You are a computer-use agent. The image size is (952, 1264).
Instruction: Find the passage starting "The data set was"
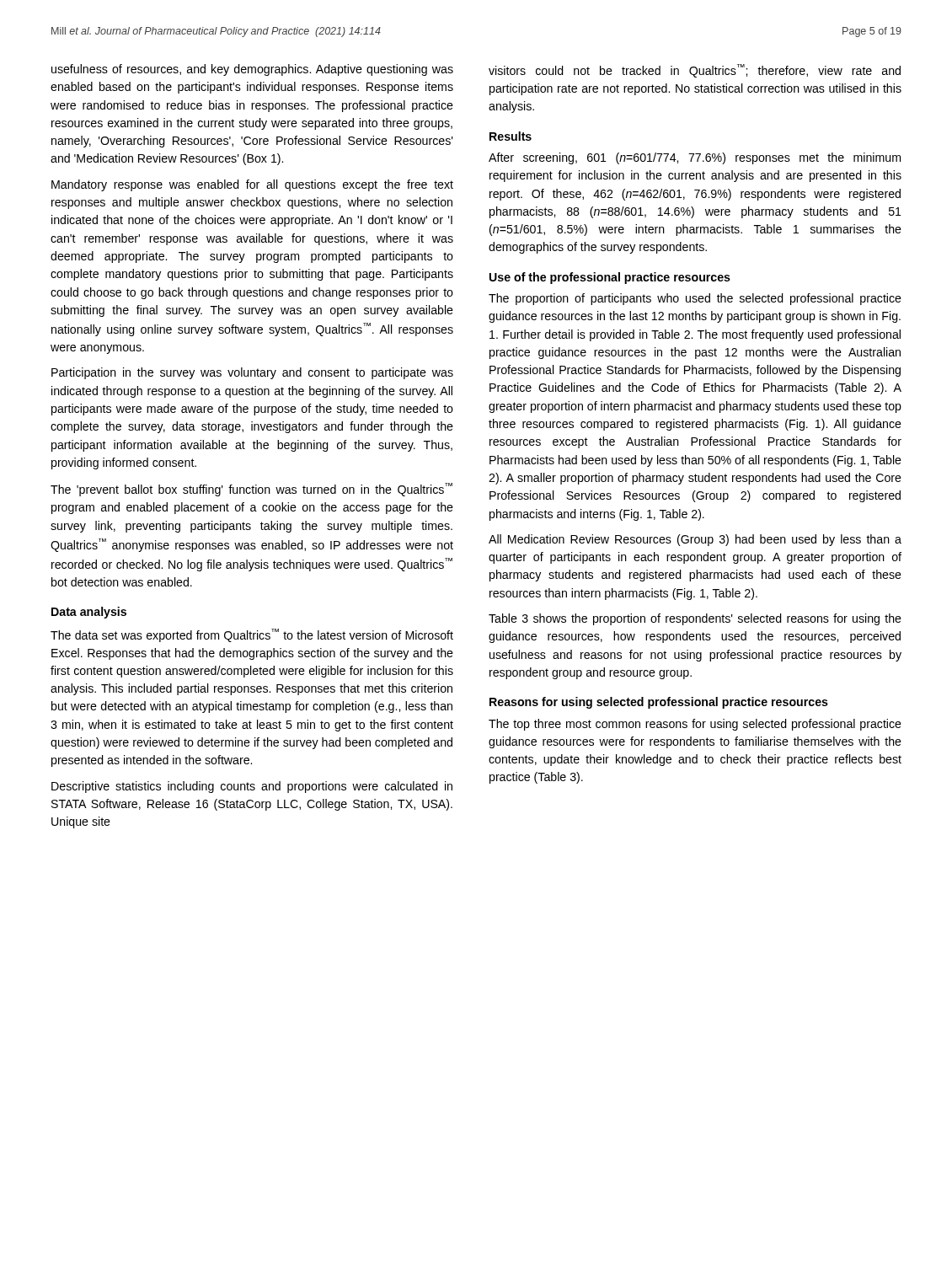click(x=252, y=697)
